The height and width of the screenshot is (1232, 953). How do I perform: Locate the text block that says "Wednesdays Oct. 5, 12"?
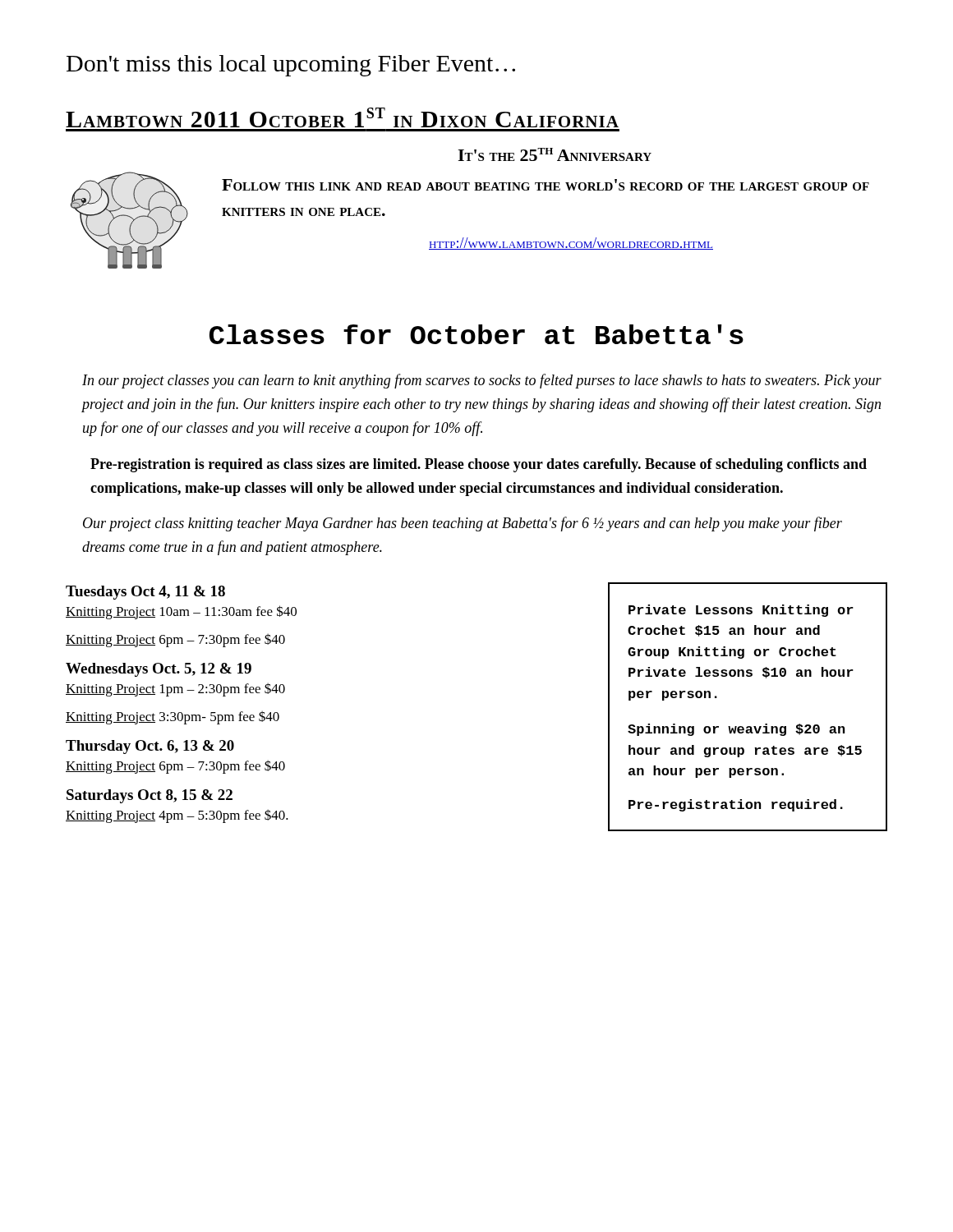[x=159, y=670]
